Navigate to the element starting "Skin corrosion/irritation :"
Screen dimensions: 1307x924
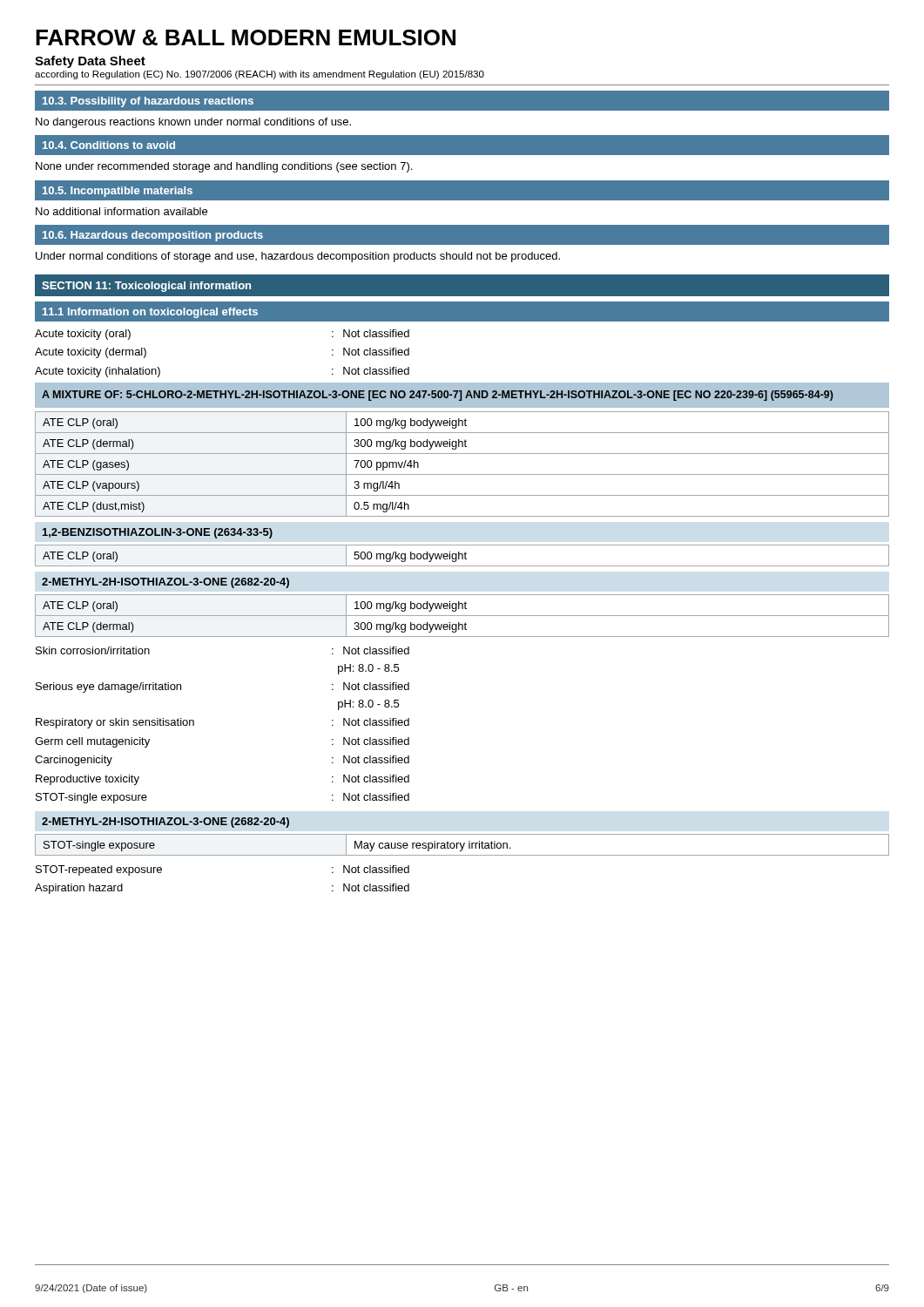(x=93, y=650)
